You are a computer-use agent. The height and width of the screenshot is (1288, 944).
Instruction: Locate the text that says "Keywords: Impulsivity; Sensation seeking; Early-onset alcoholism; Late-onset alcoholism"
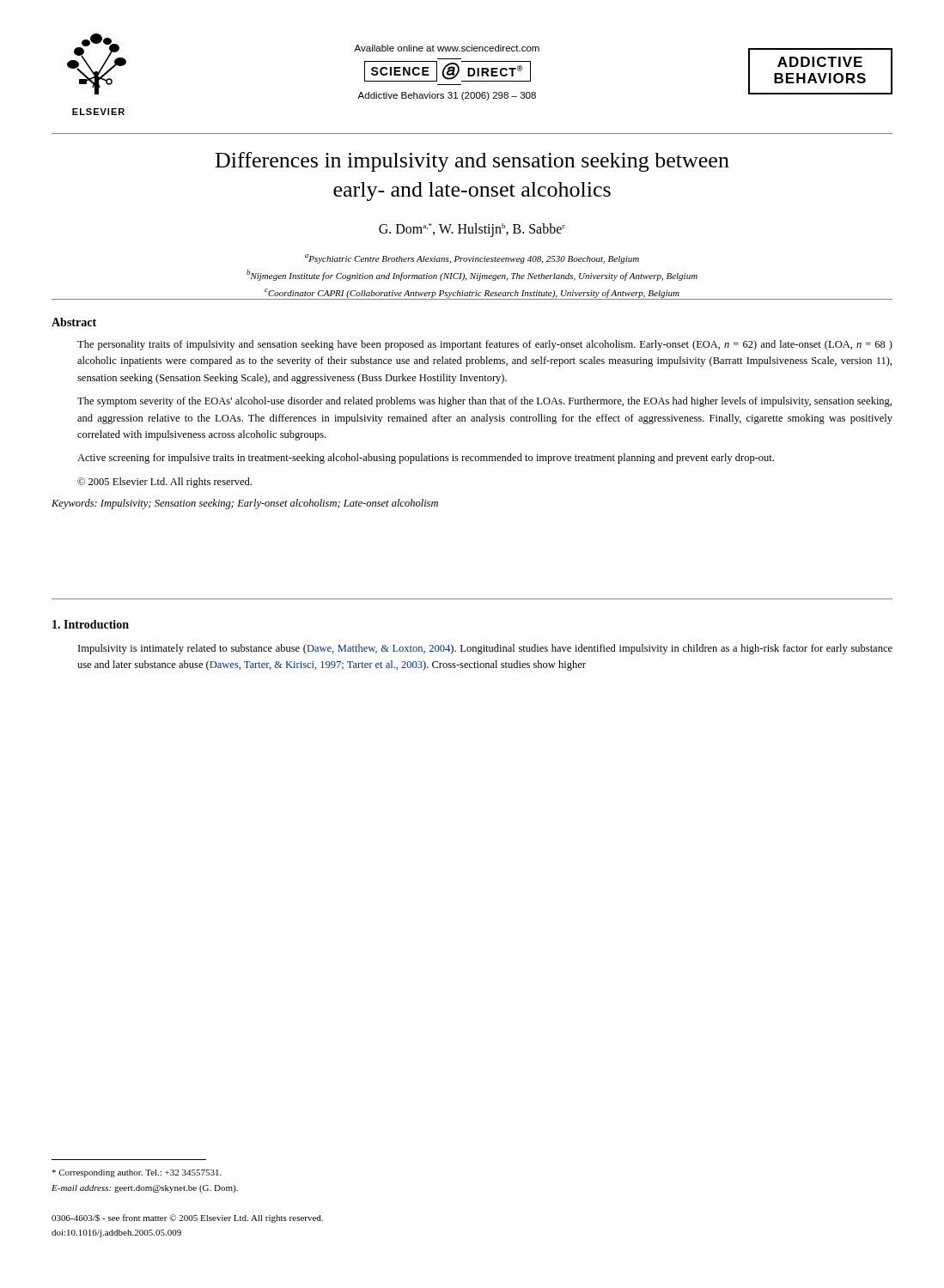pyautogui.click(x=245, y=503)
